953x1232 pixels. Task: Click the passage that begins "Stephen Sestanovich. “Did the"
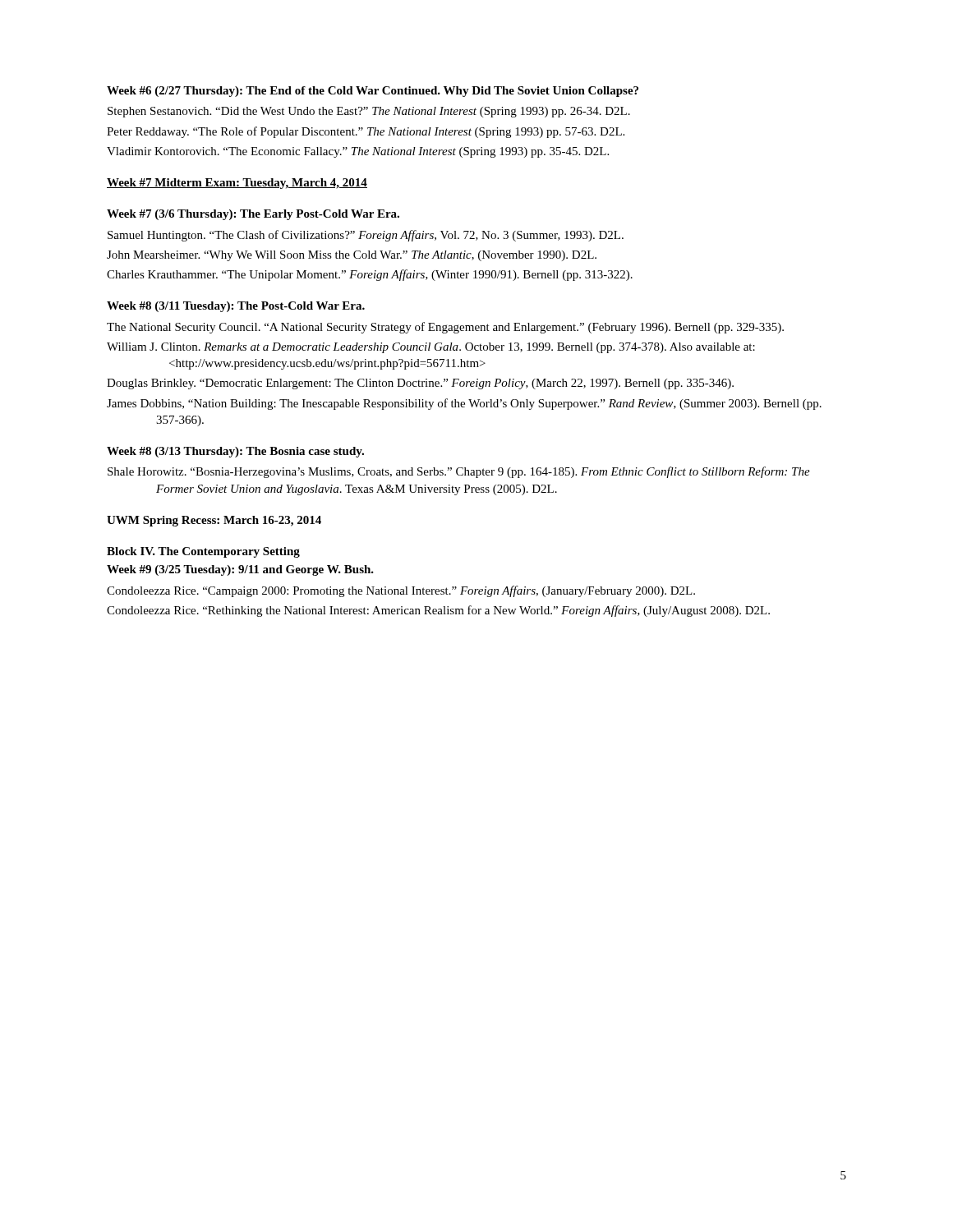click(x=369, y=111)
